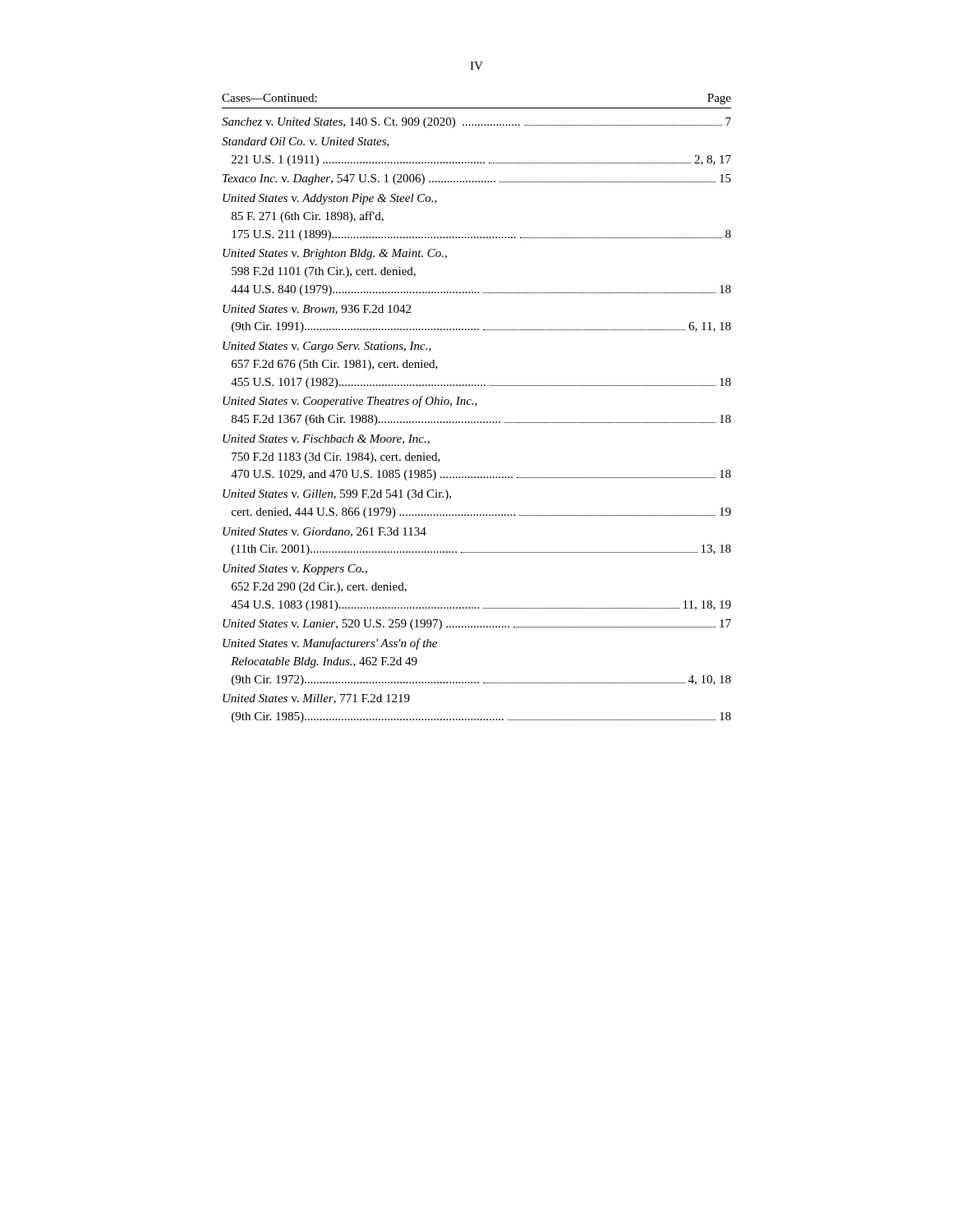The image size is (953, 1232).
Task: Click on the text block starting "United States v. Brighton"
Action: point(335,254)
